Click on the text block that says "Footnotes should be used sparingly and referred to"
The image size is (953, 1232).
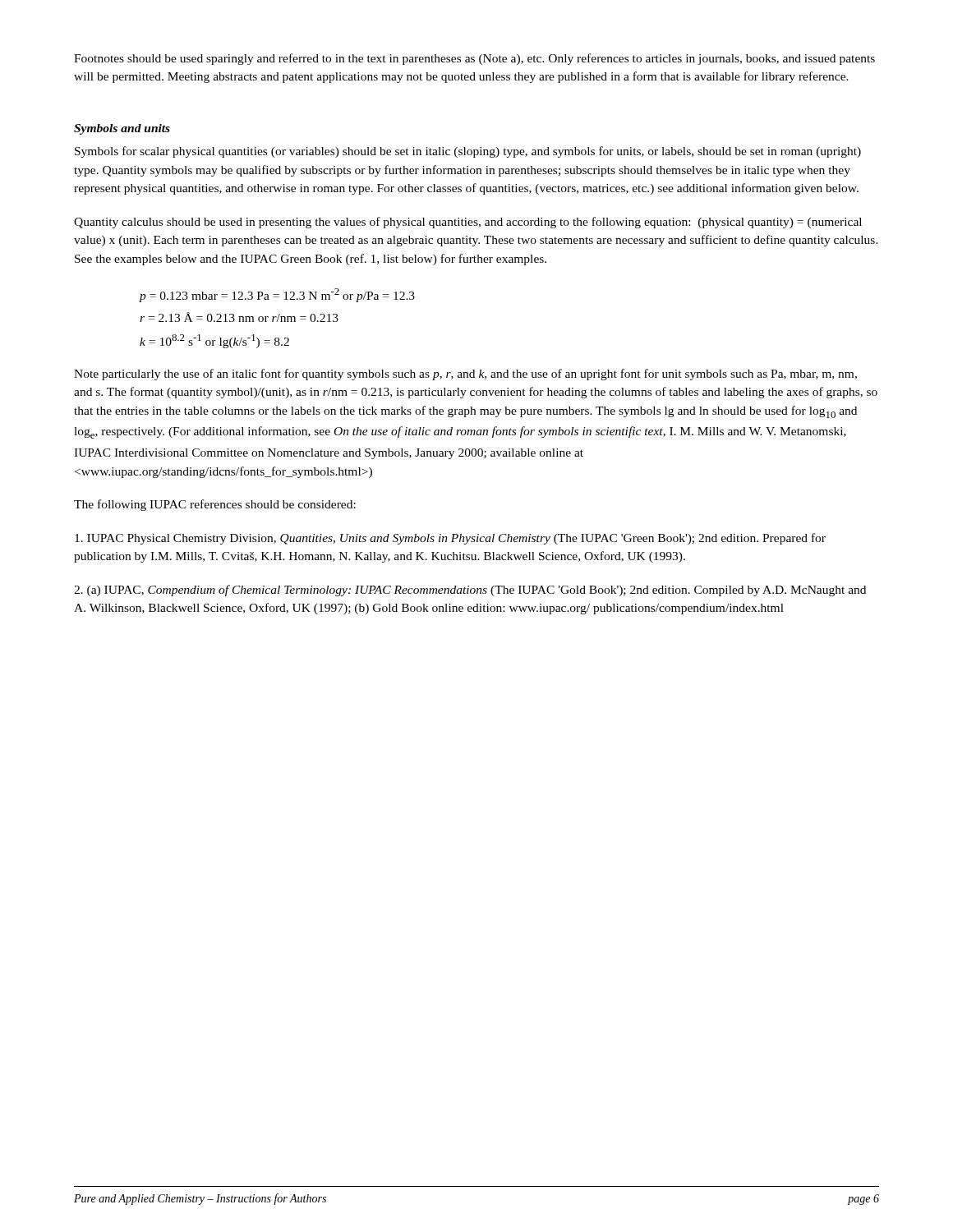(475, 67)
